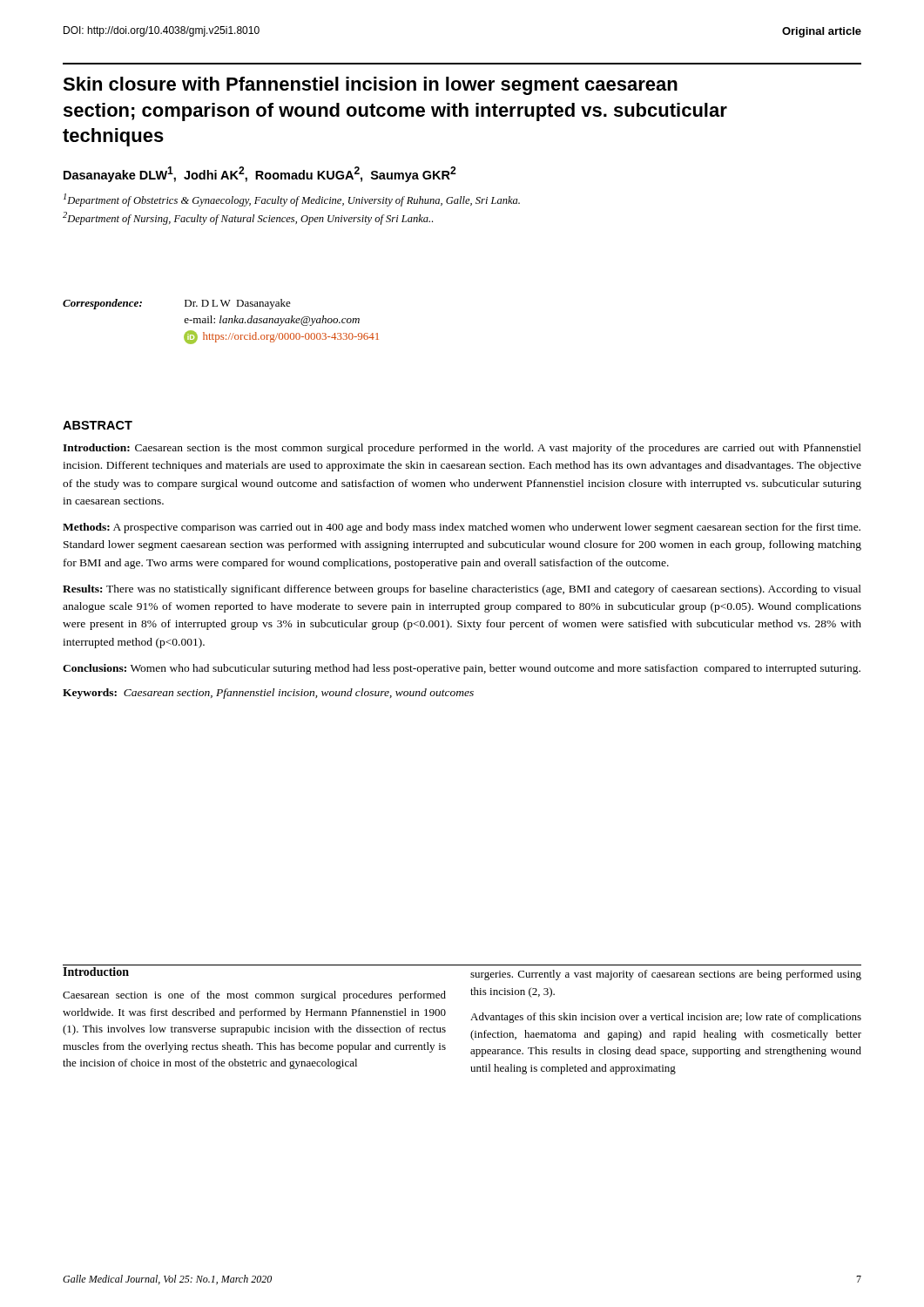Click on the text block with the text "Dasanayake DLW1, Jodhi"
The width and height of the screenshot is (924, 1307).
pyautogui.click(x=259, y=173)
